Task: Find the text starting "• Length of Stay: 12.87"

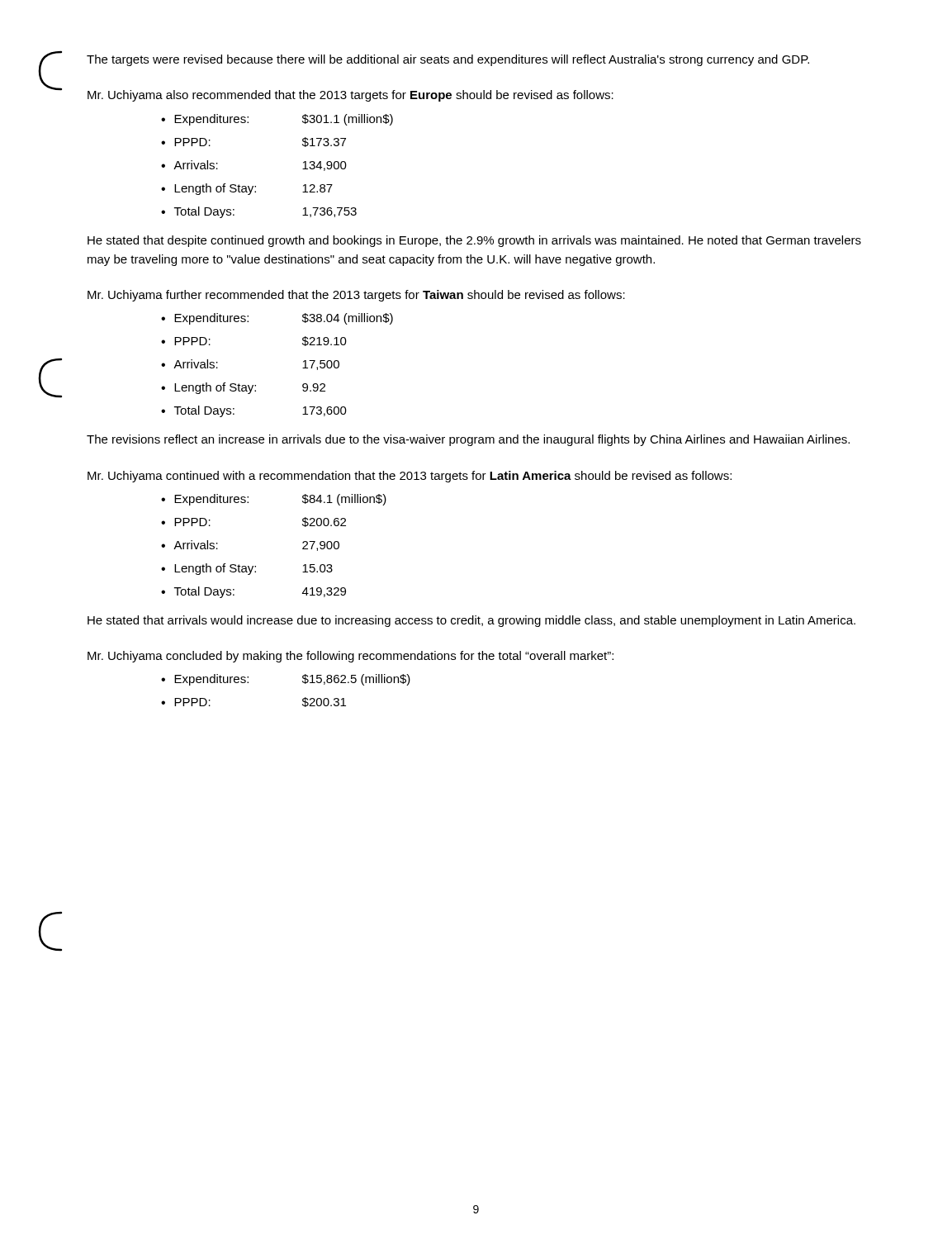Action: click(x=247, y=189)
